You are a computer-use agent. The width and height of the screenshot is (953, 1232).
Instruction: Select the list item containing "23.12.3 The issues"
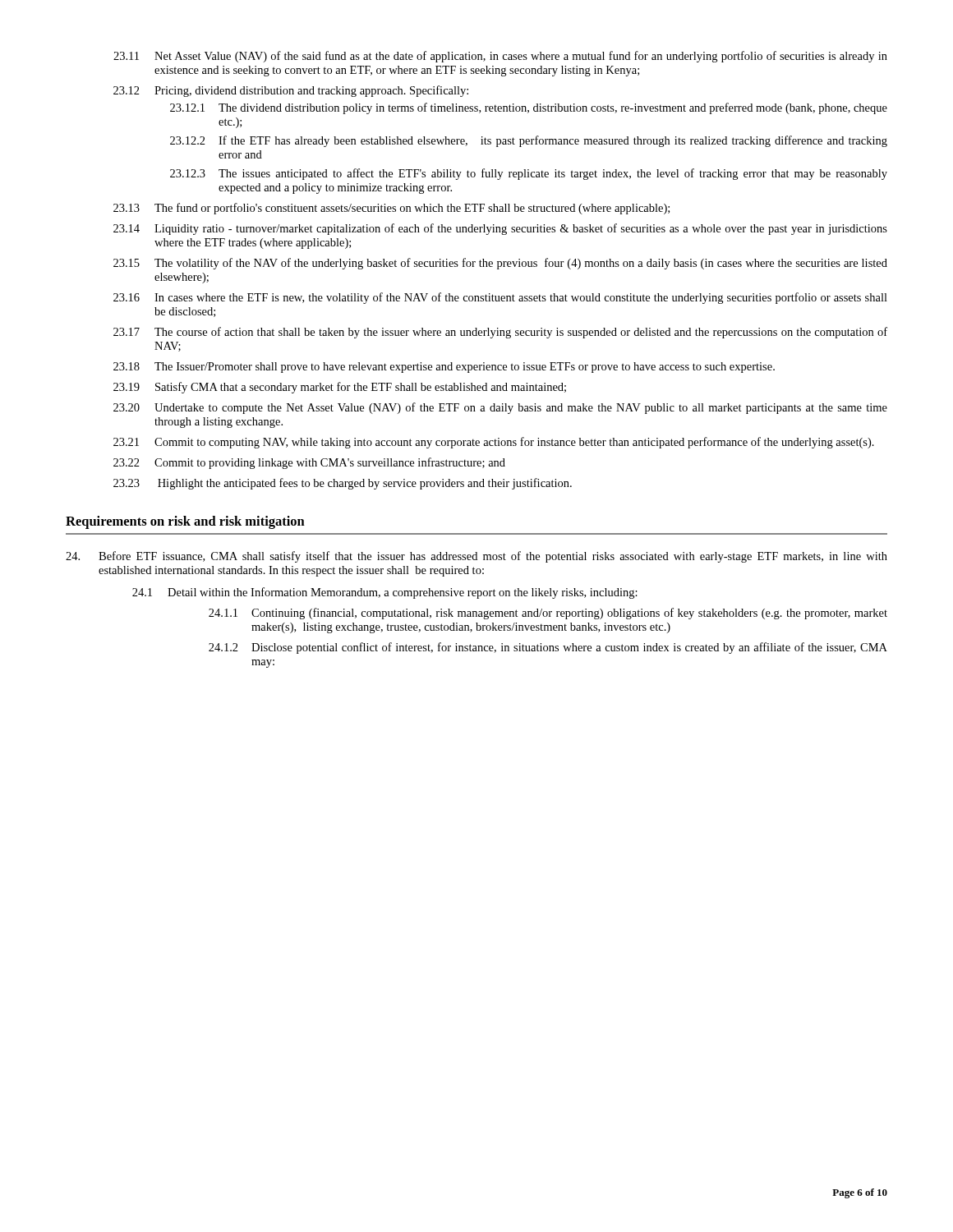pyautogui.click(x=513, y=181)
